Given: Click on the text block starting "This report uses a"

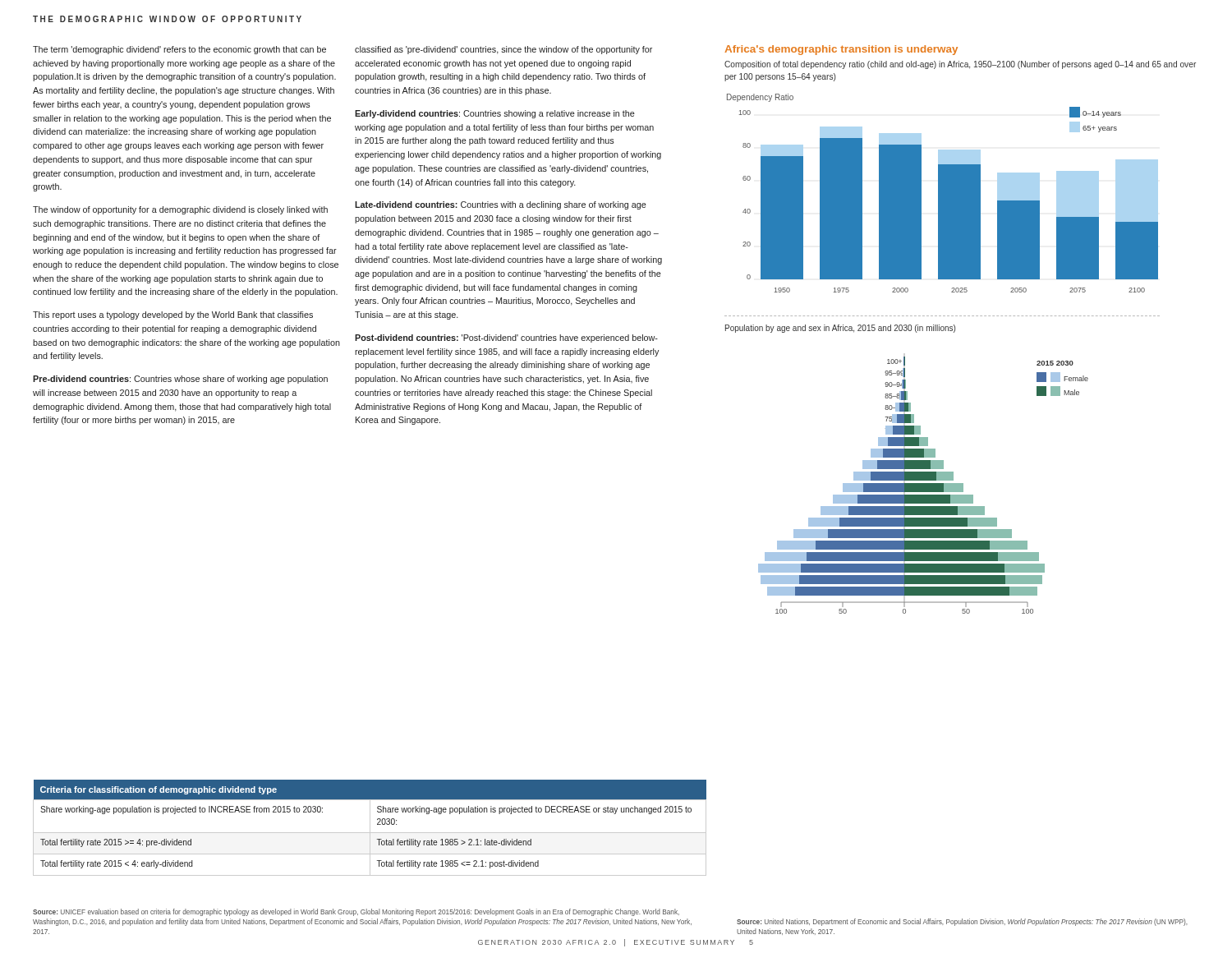Looking at the screenshot, I should [186, 335].
